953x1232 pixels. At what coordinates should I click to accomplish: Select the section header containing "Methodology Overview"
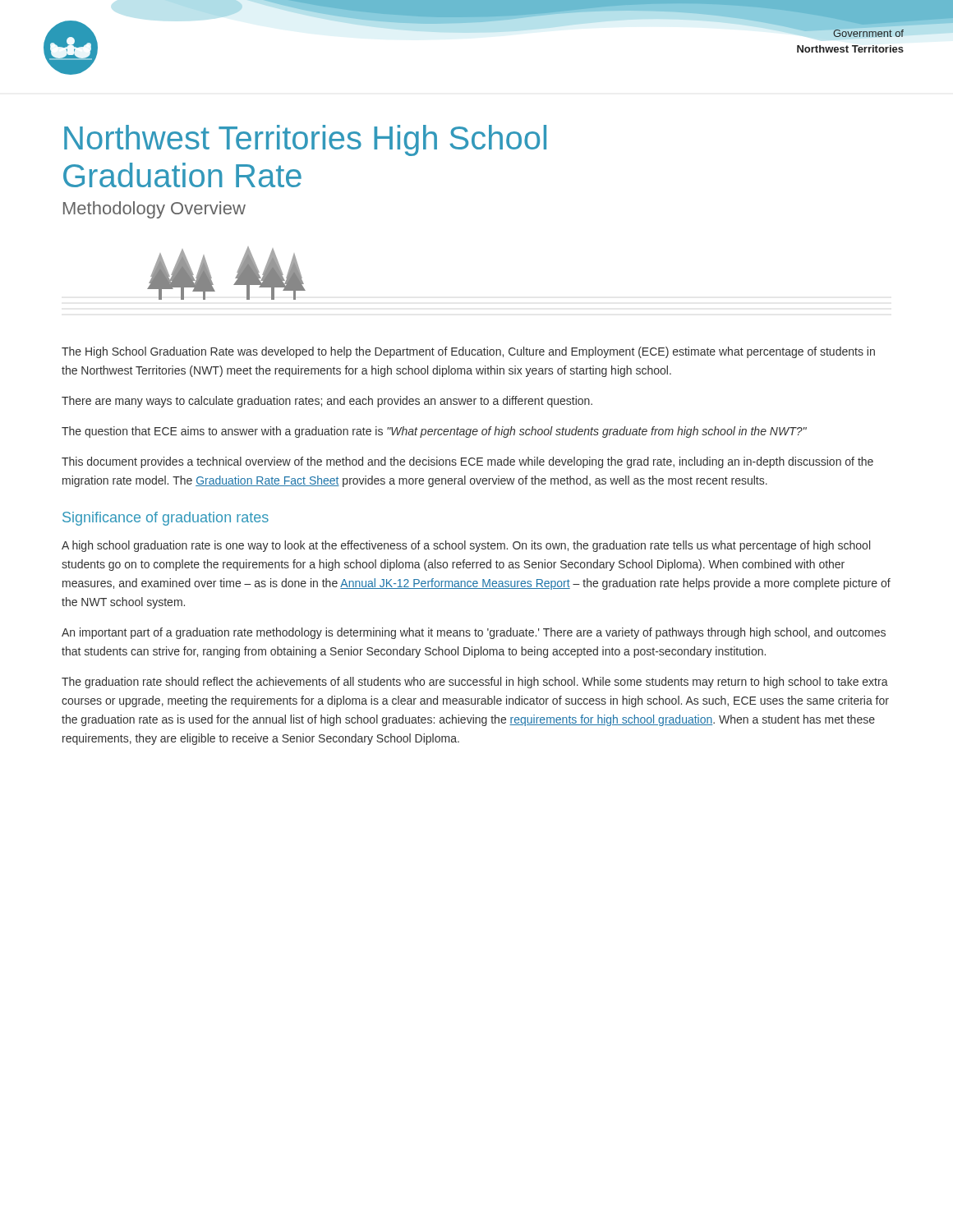coord(154,208)
